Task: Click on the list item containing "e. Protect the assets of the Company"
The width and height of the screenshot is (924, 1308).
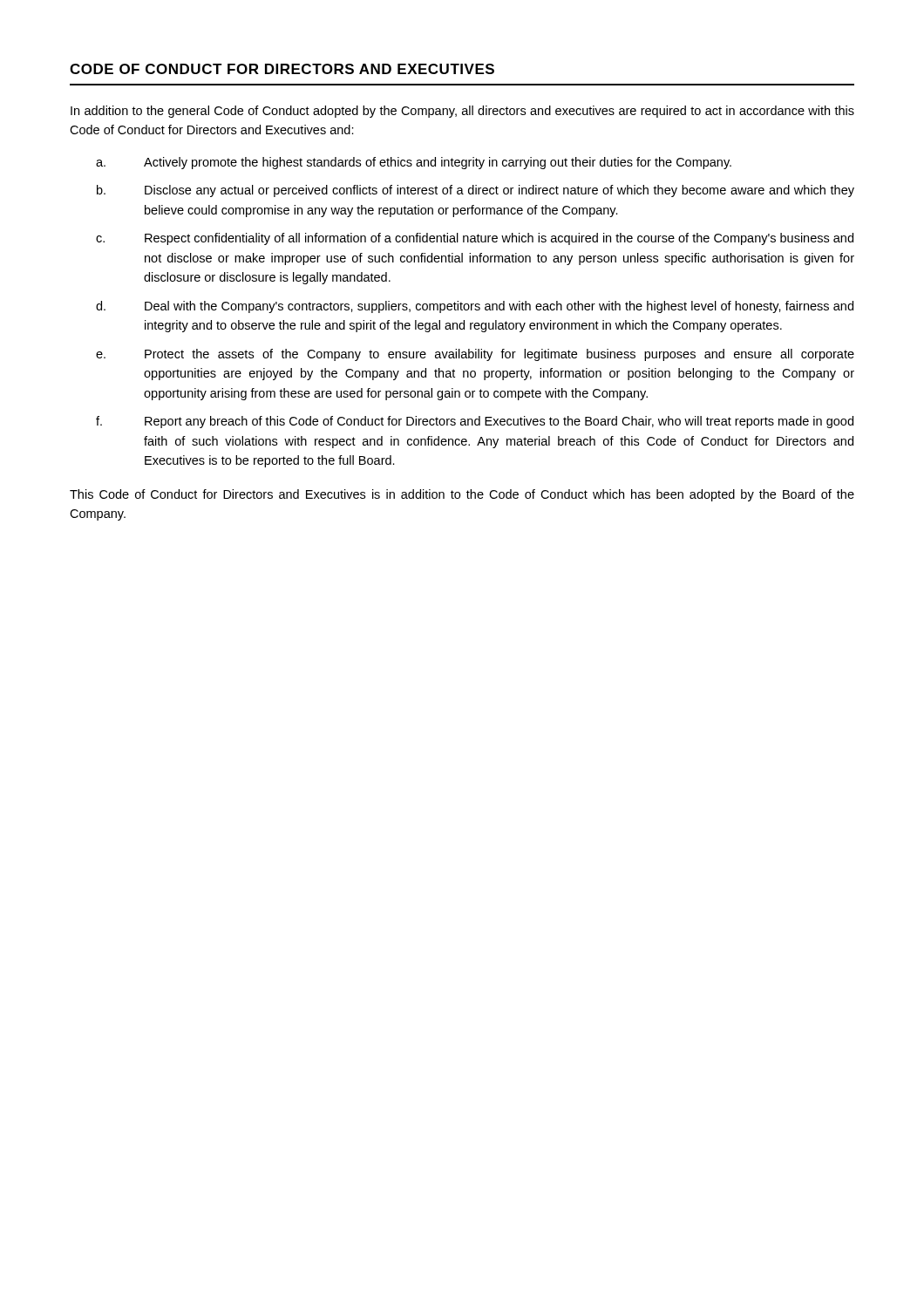Action: (x=475, y=374)
